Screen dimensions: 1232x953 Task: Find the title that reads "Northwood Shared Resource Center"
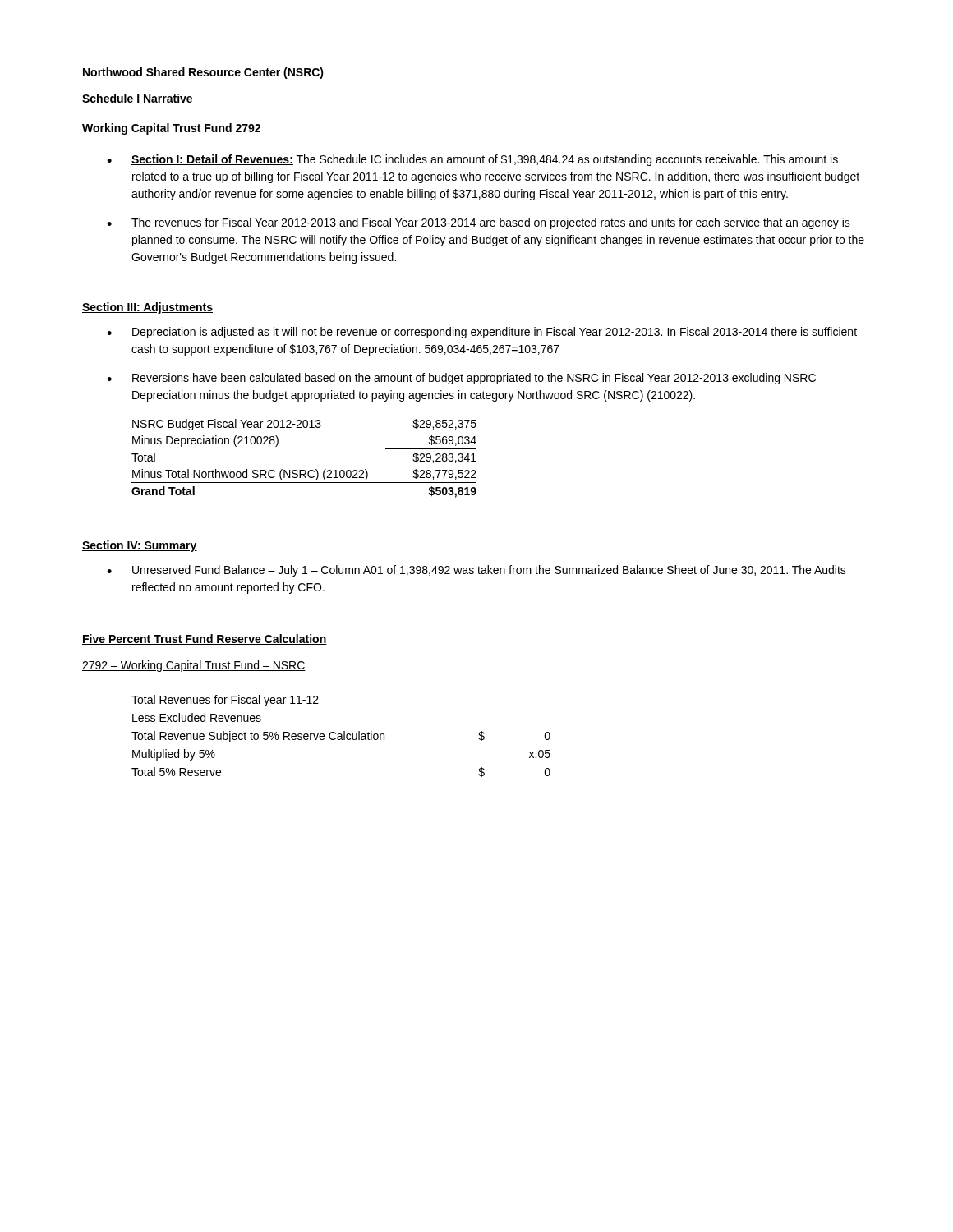point(203,72)
